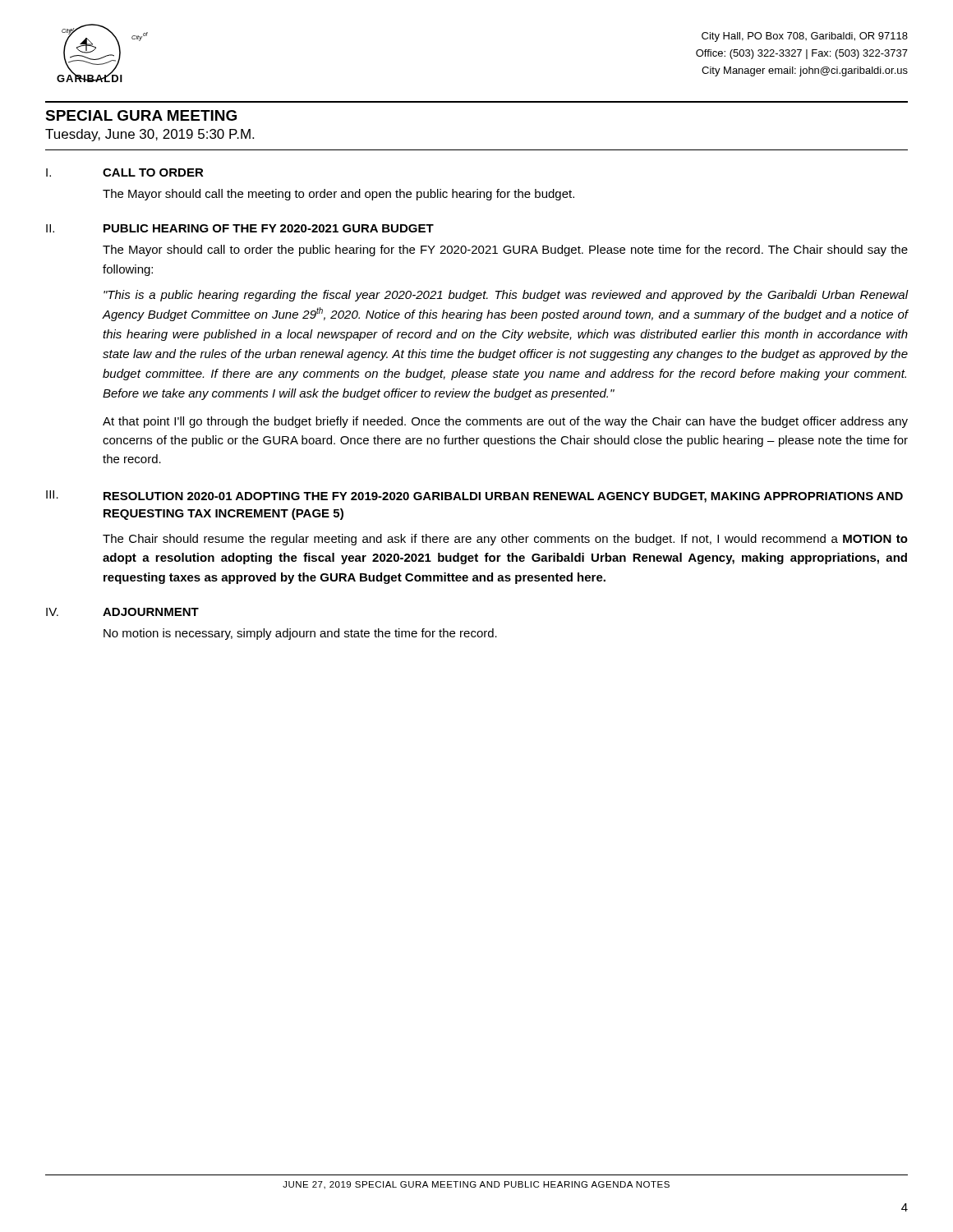Select the passage starting "IV. ADJOURNMENT No motion is"

(476, 627)
